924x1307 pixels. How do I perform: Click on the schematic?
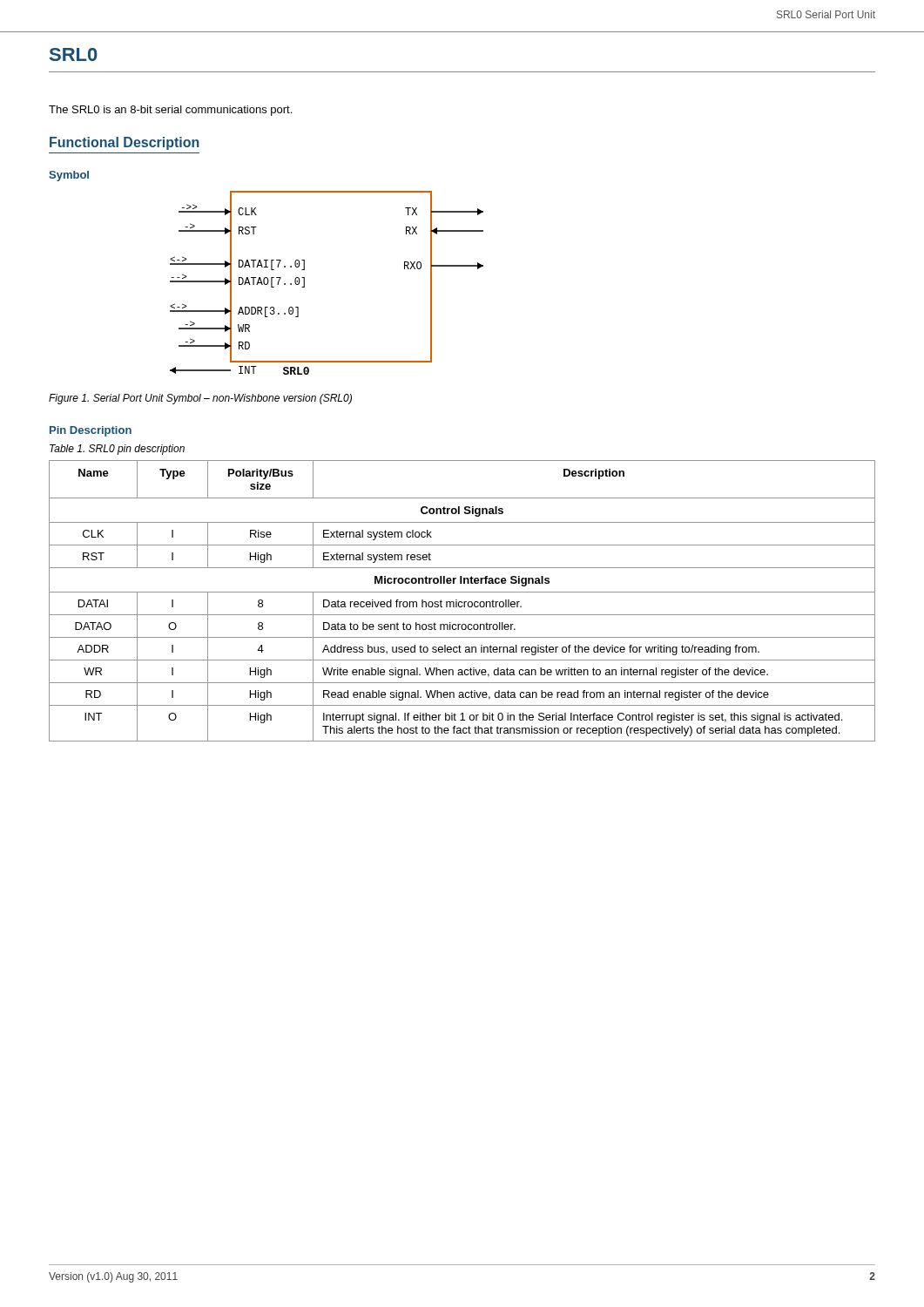pos(344,285)
